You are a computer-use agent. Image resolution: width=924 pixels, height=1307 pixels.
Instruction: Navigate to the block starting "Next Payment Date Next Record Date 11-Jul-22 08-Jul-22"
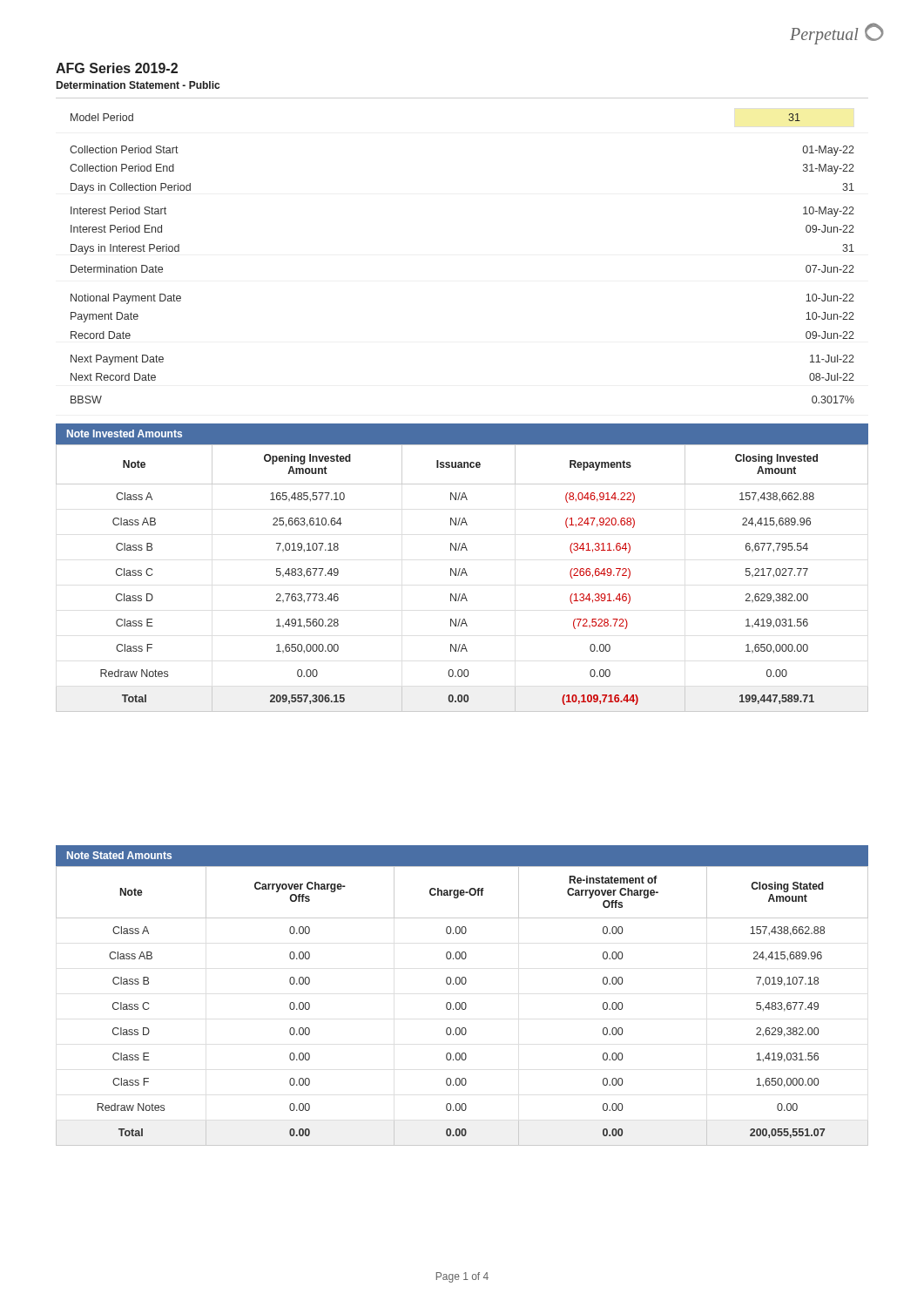tap(113, 359)
